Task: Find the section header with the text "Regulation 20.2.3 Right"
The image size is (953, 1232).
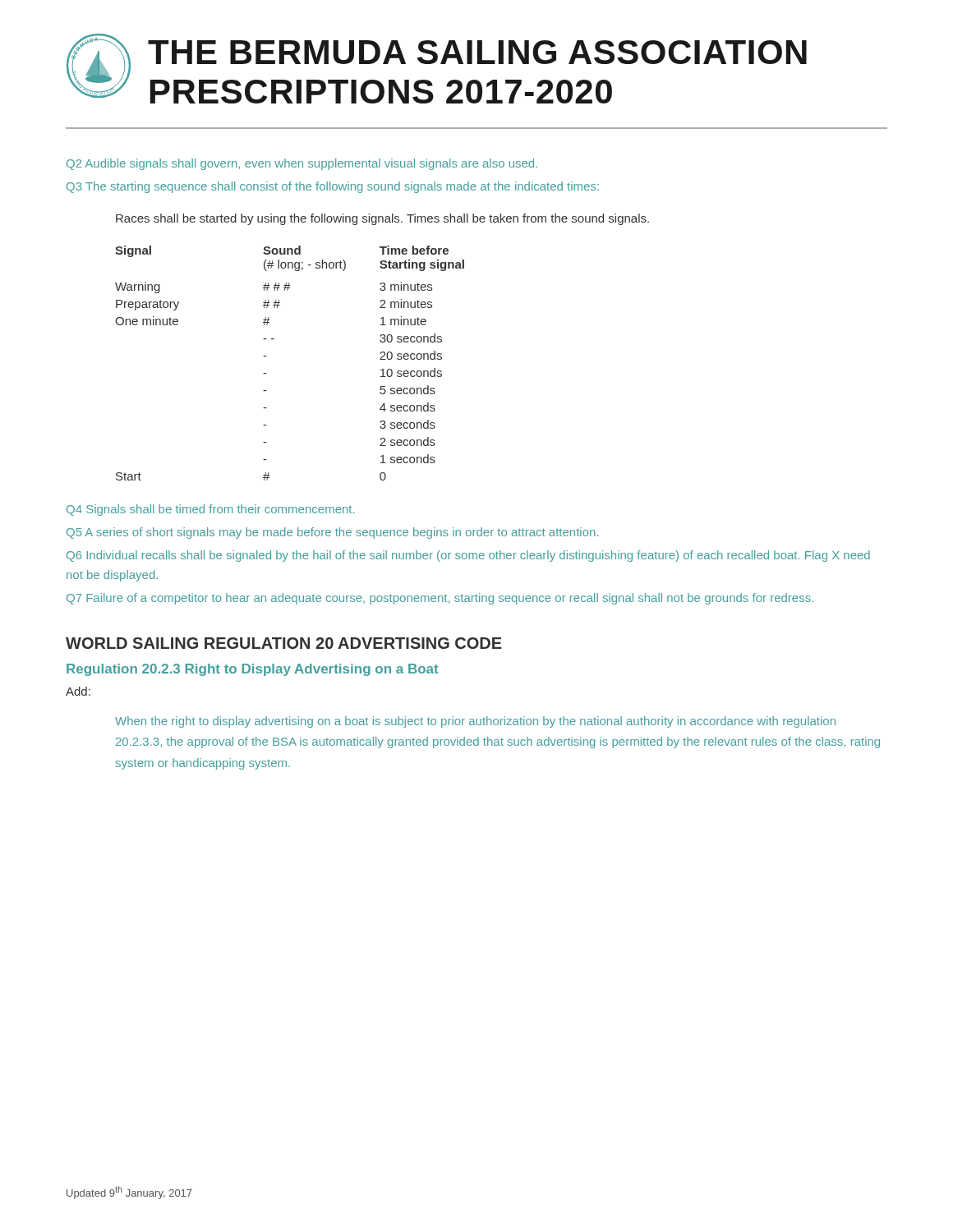Action: pos(253,670)
